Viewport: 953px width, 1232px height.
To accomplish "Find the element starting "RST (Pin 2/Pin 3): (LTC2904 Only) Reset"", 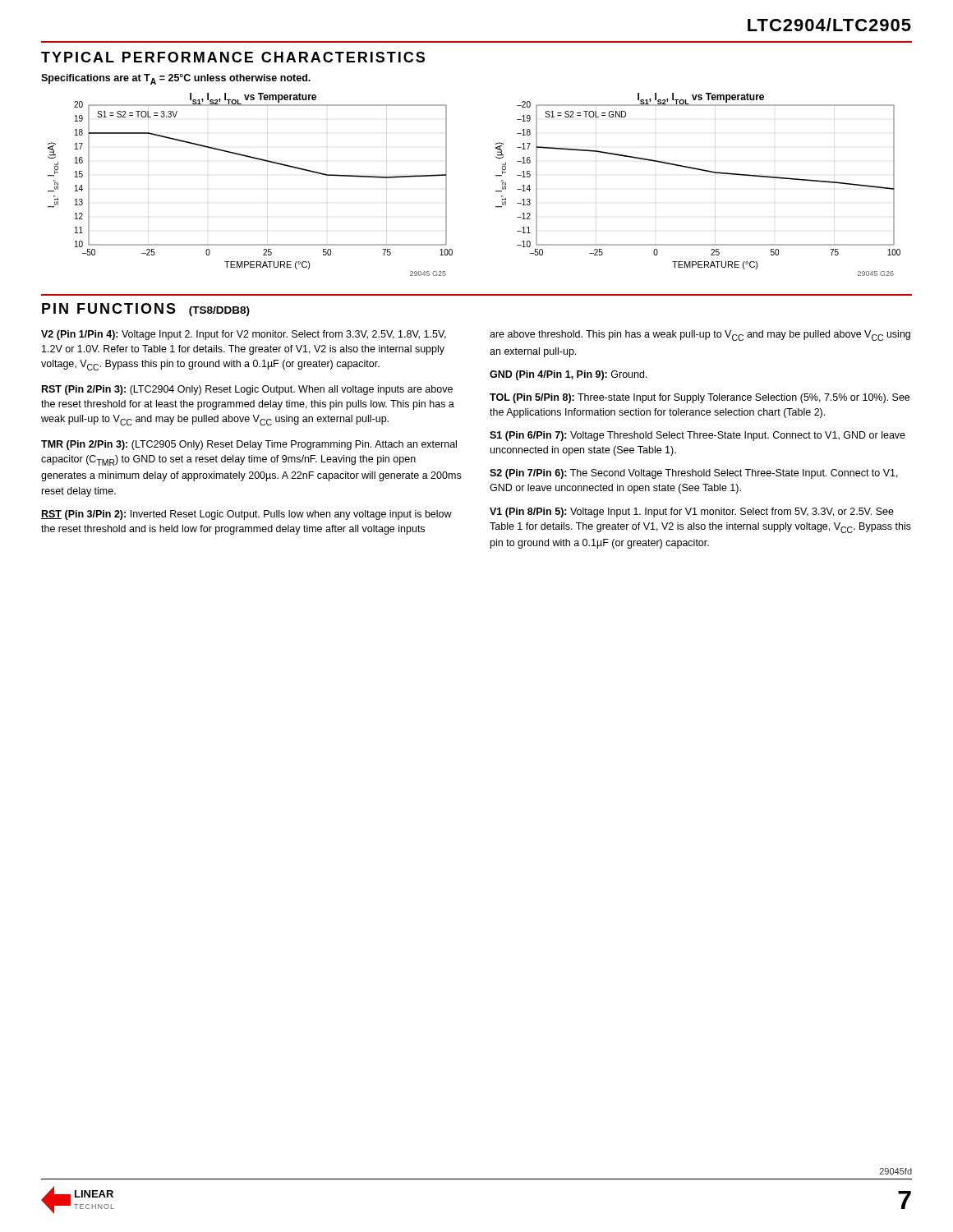I will [248, 405].
